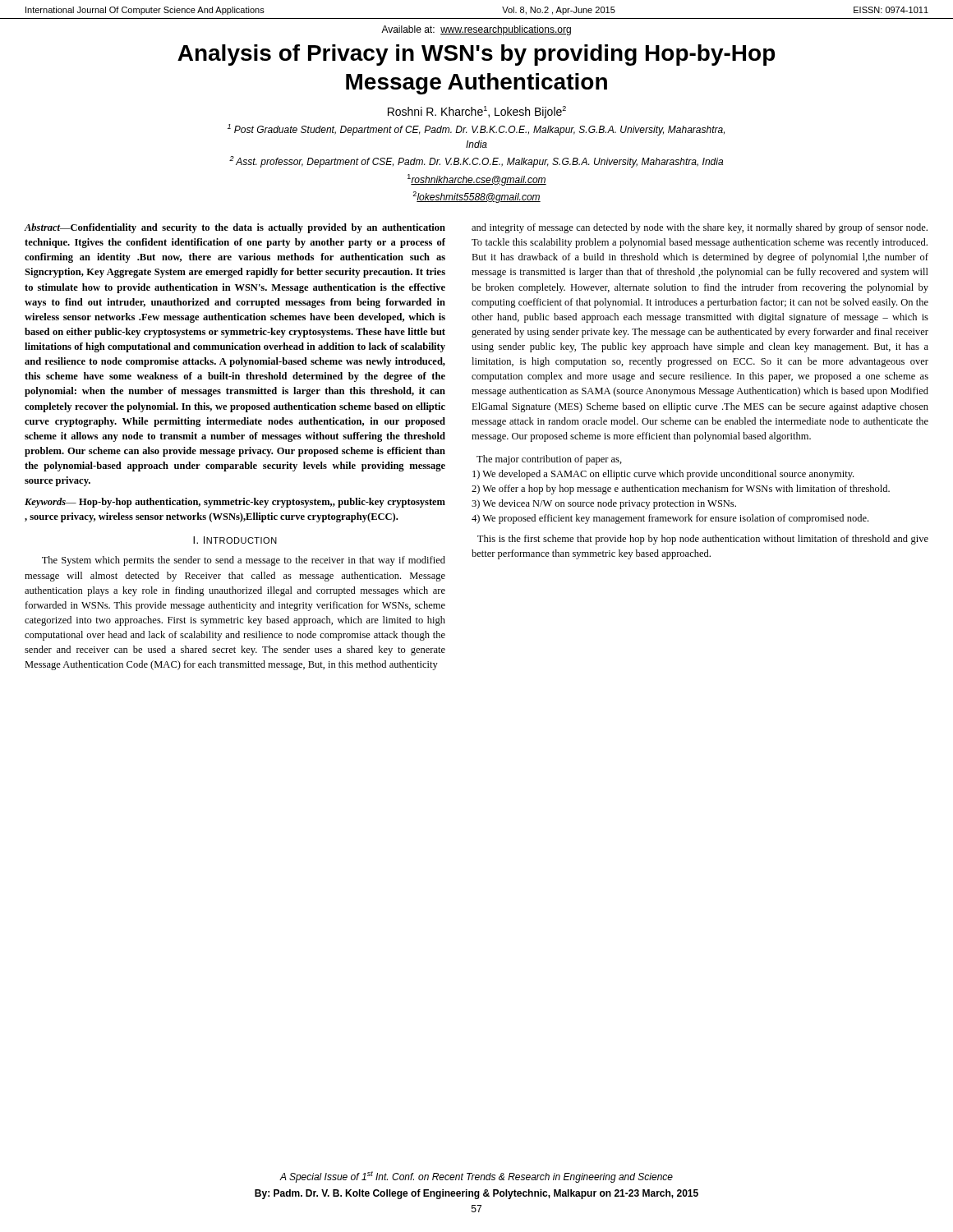
Task: Navigate to the element starting "1 Post Graduate Student, Department of CE,"
Action: (x=476, y=136)
